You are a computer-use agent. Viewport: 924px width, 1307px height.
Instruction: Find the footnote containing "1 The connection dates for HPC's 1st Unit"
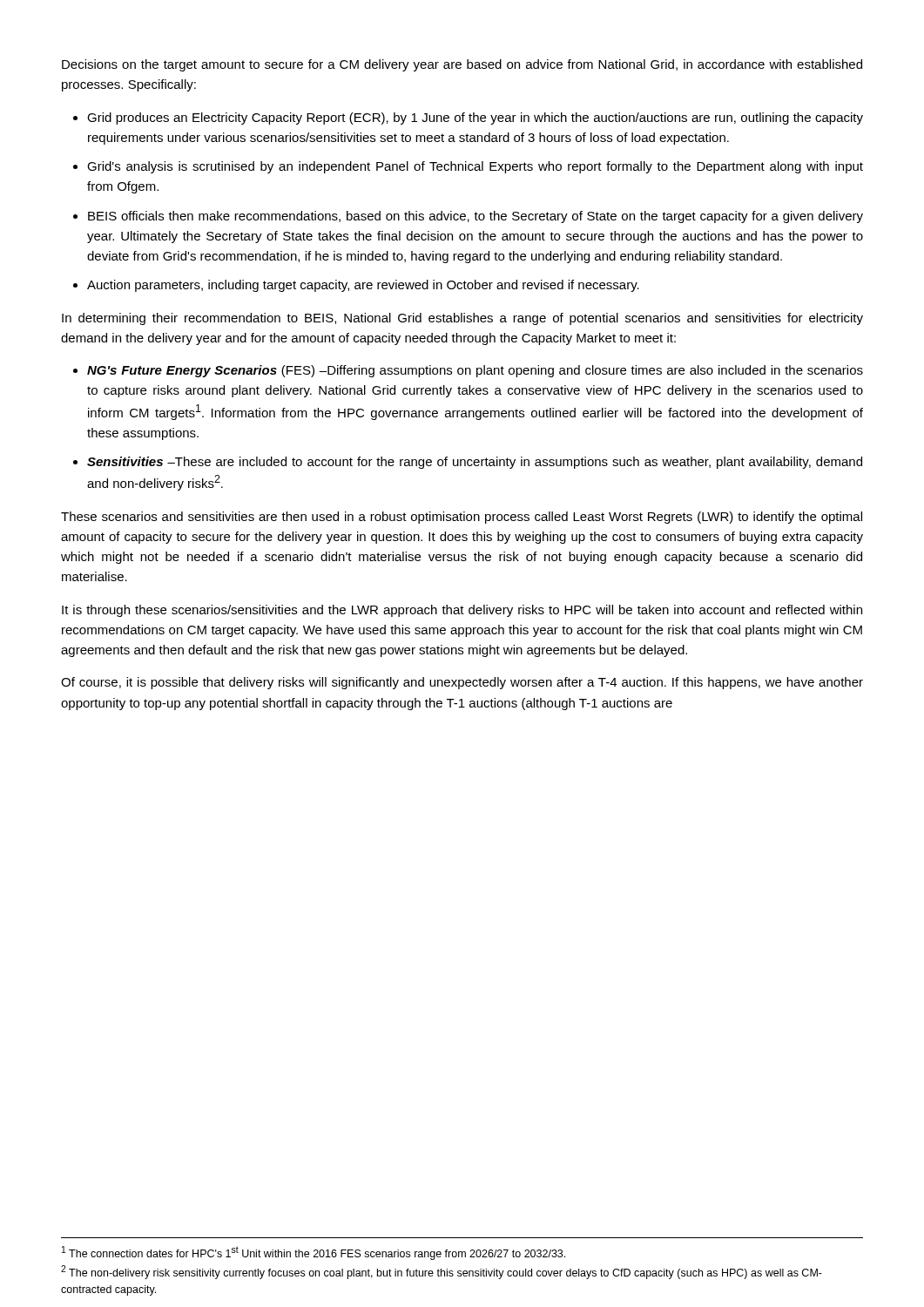314,1253
